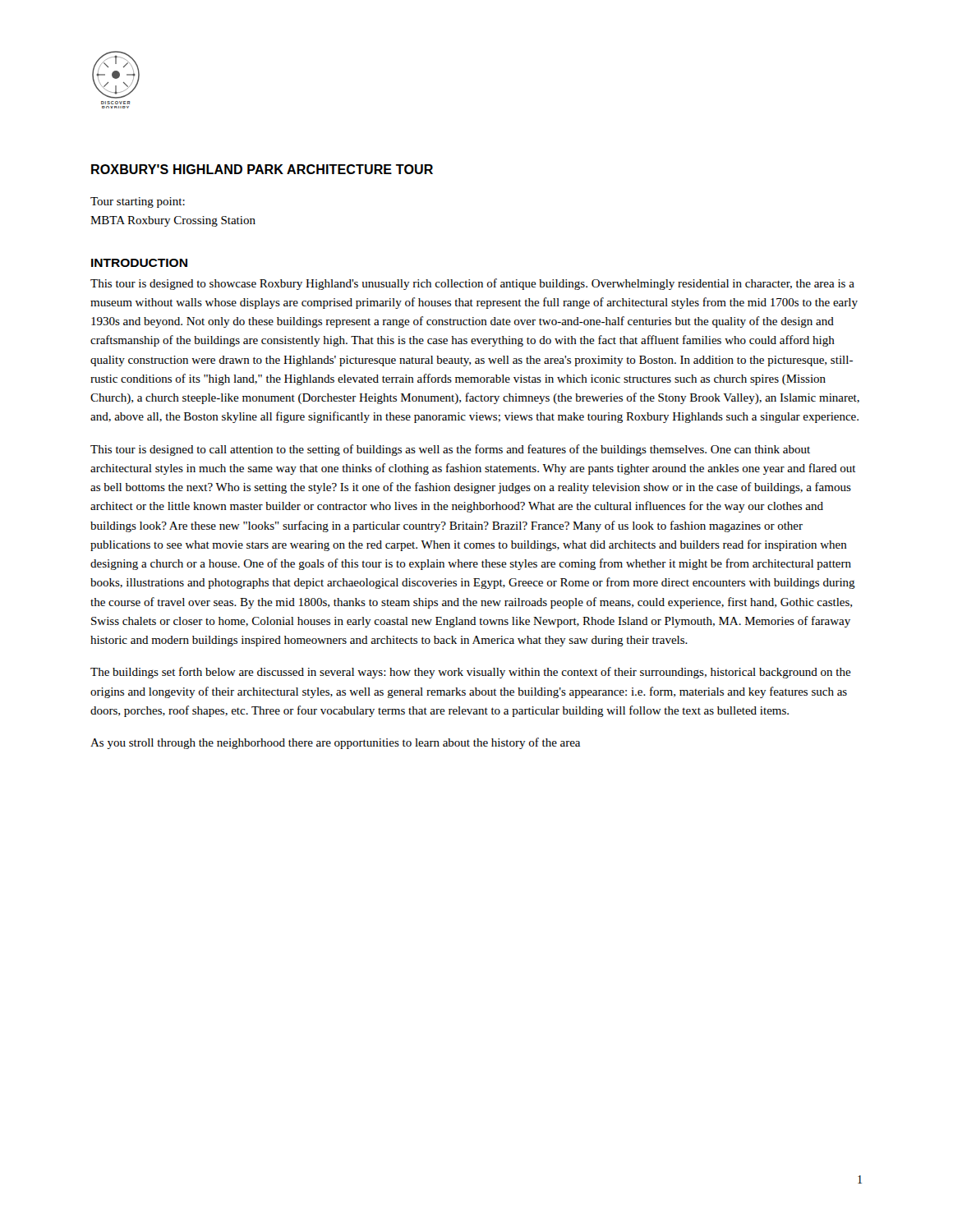Find the passage starting "Tour starting point:MBTA Roxbury"

point(138,202)
